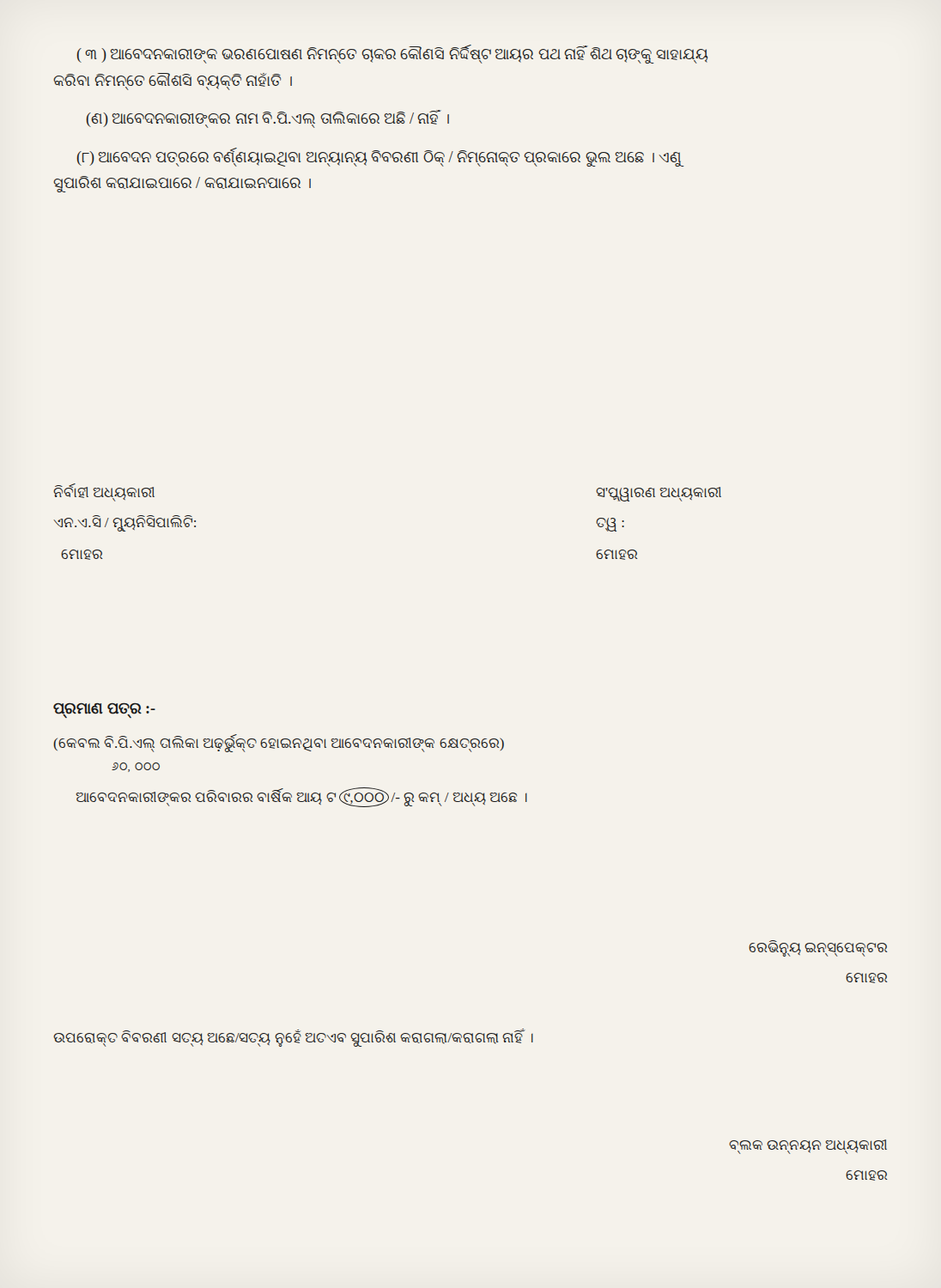The height and width of the screenshot is (1288, 941).
Task: Navigate to the text starting "ରେଭିନ୍ୟୁ ଇନ୍ସ୍‌ପେକ୍ଟର"
Action: tap(818, 948)
